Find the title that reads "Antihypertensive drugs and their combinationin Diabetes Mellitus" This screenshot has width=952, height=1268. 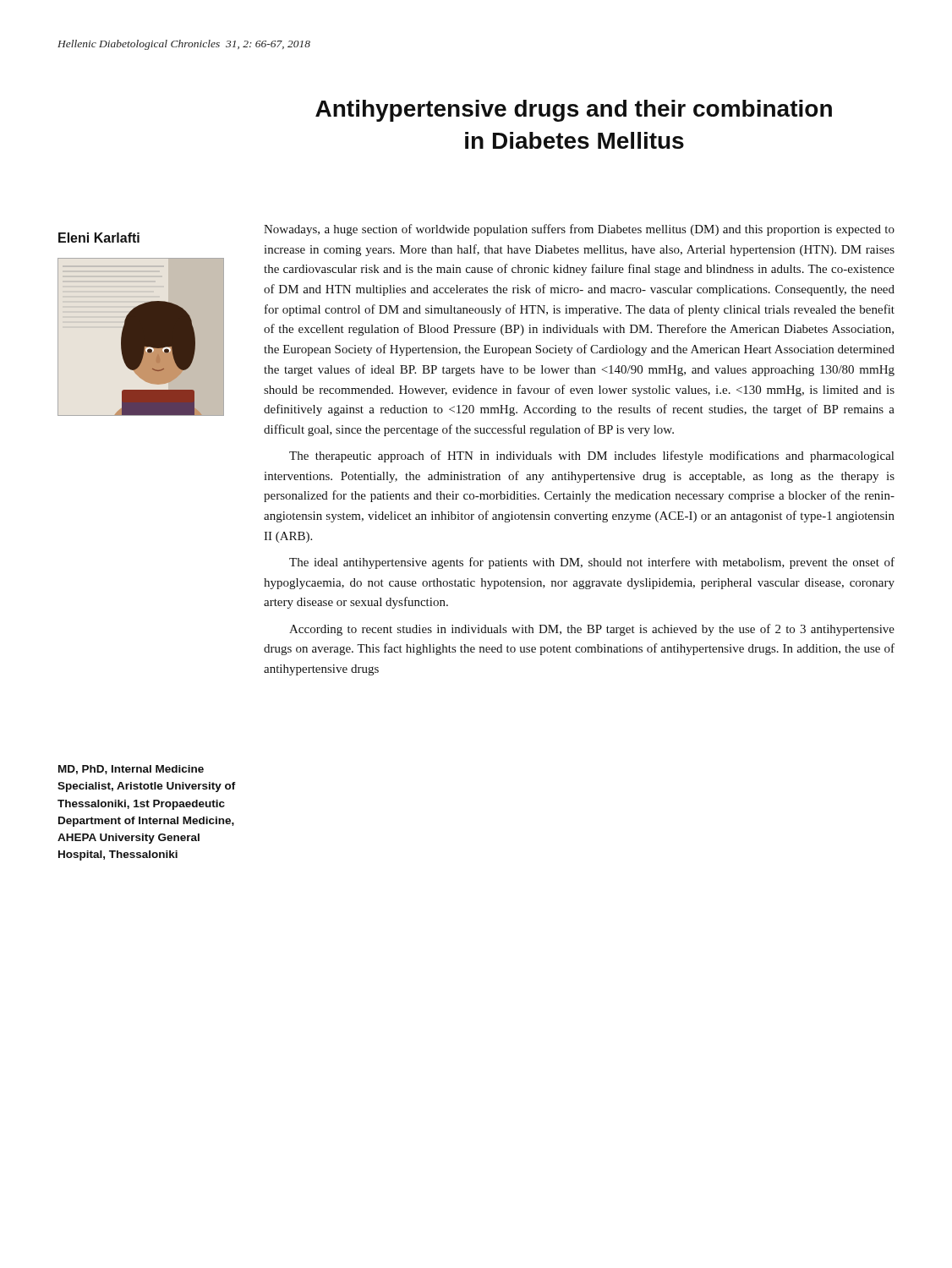click(x=574, y=125)
